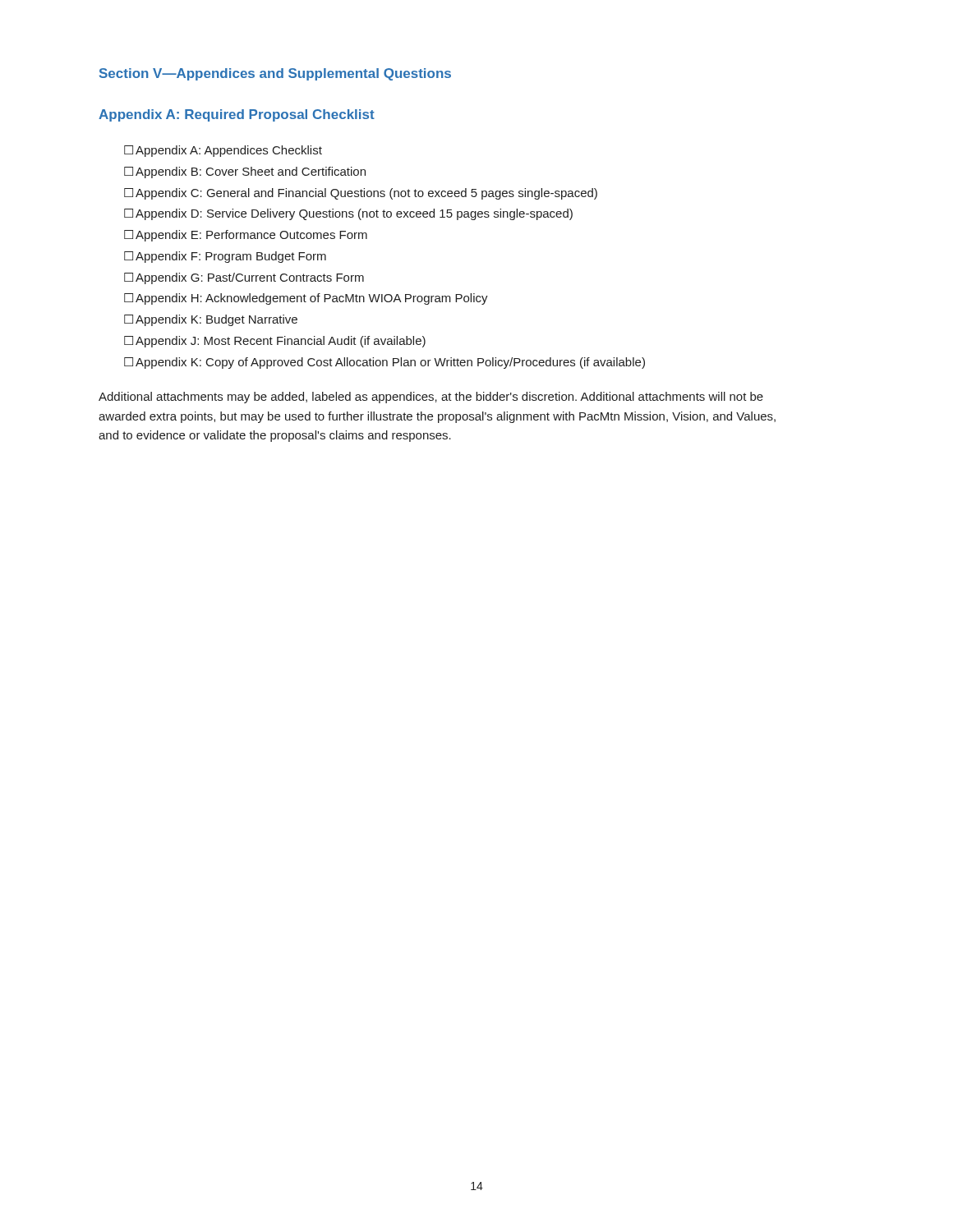Point to the block beginning "☐Appendix D: Service Delivery"

pos(348,213)
